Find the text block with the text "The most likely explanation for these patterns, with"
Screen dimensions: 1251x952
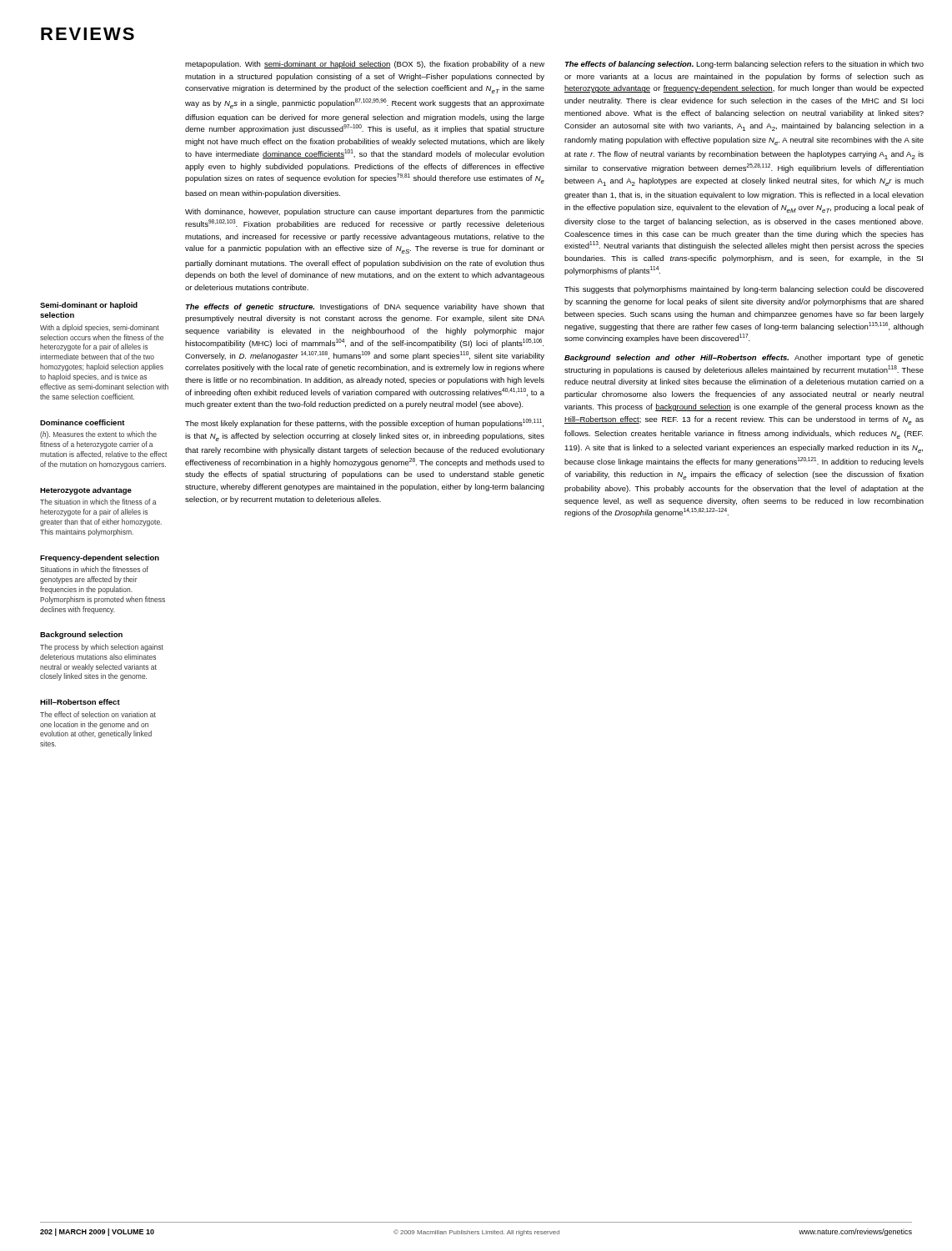pyautogui.click(x=365, y=462)
